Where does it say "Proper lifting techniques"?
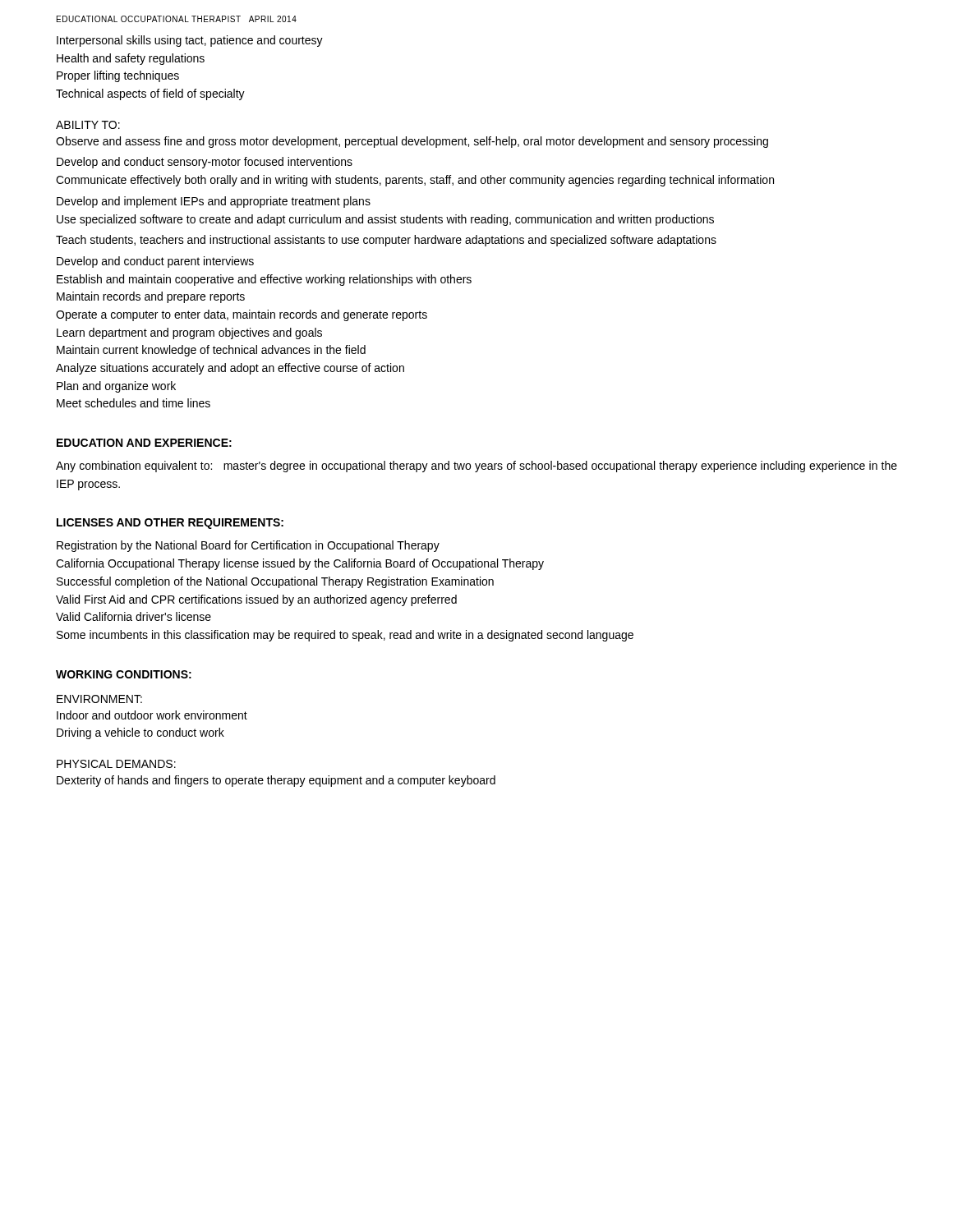 118,76
